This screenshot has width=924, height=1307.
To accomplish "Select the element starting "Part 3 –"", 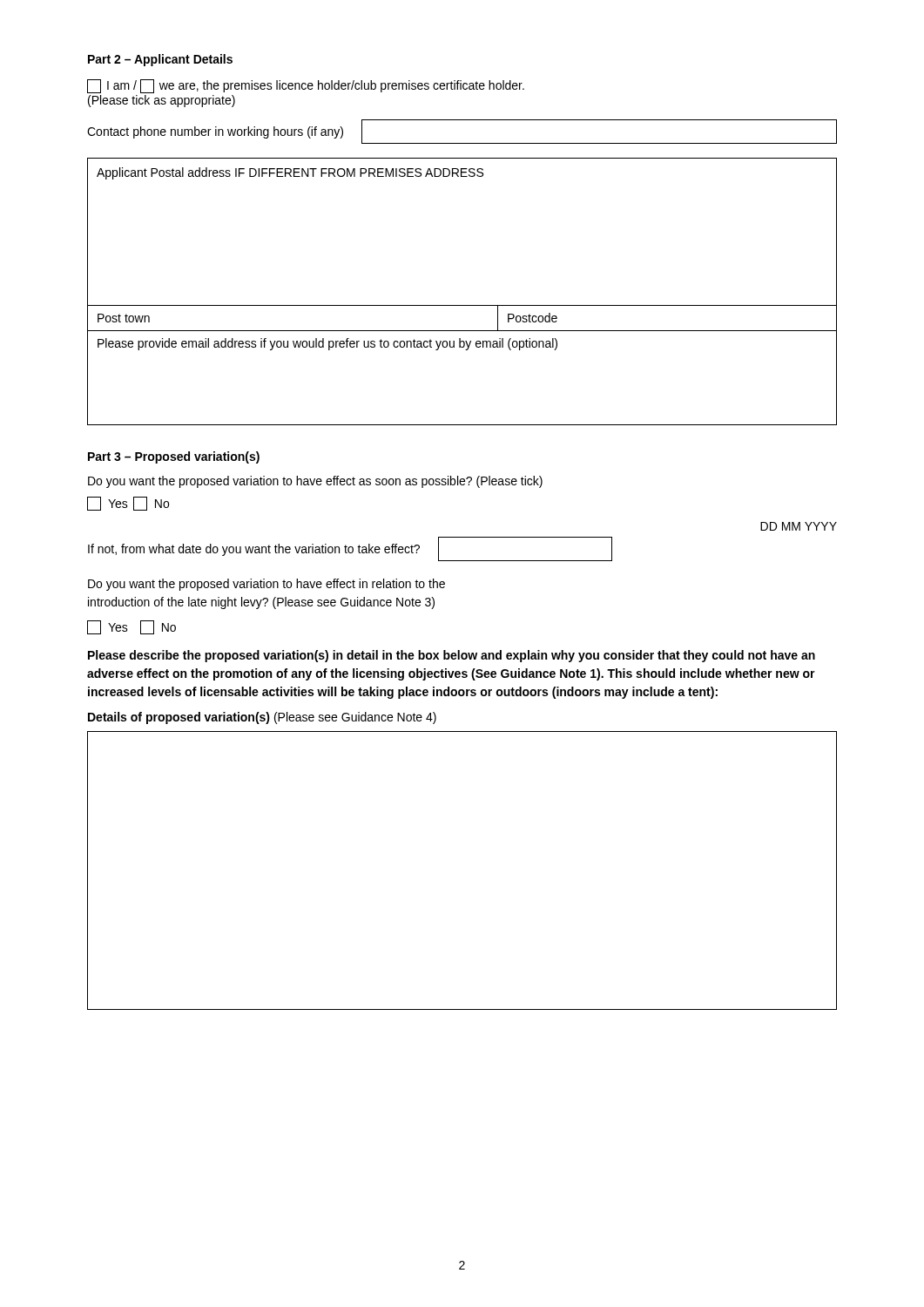I will pos(173,457).
